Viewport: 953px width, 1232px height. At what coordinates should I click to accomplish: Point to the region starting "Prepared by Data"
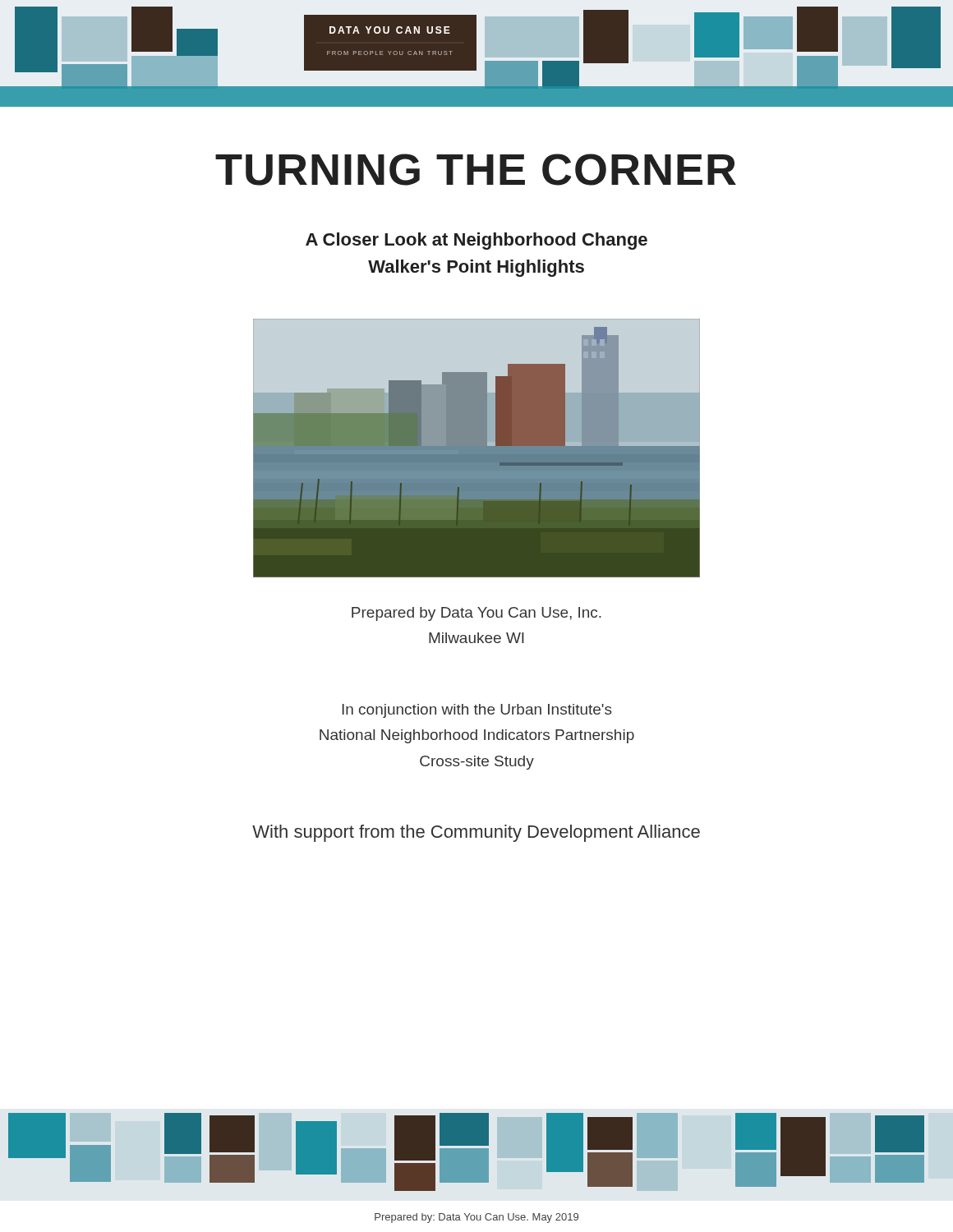(476, 625)
